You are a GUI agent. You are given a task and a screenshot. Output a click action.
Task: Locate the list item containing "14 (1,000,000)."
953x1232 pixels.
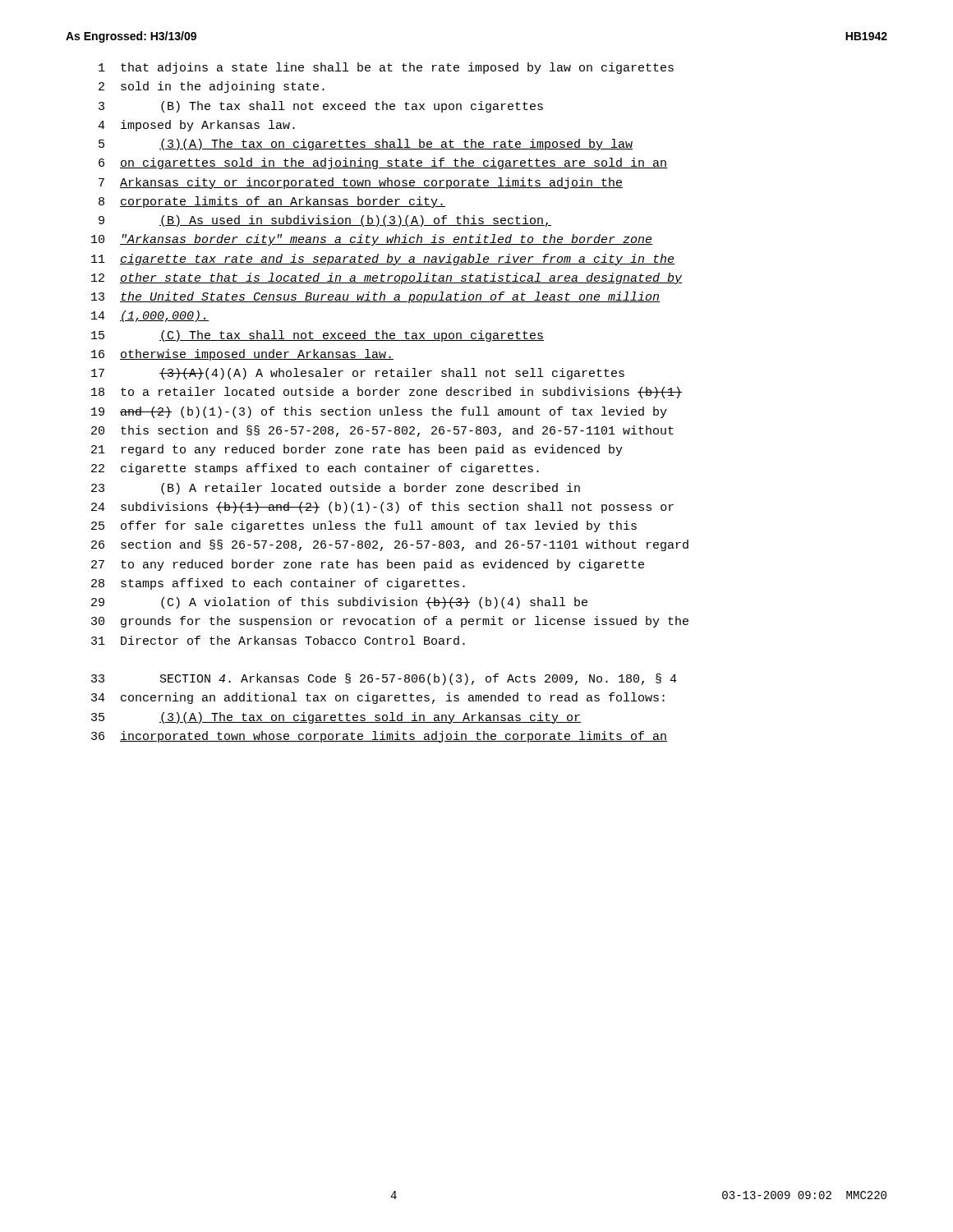coord(150,316)
